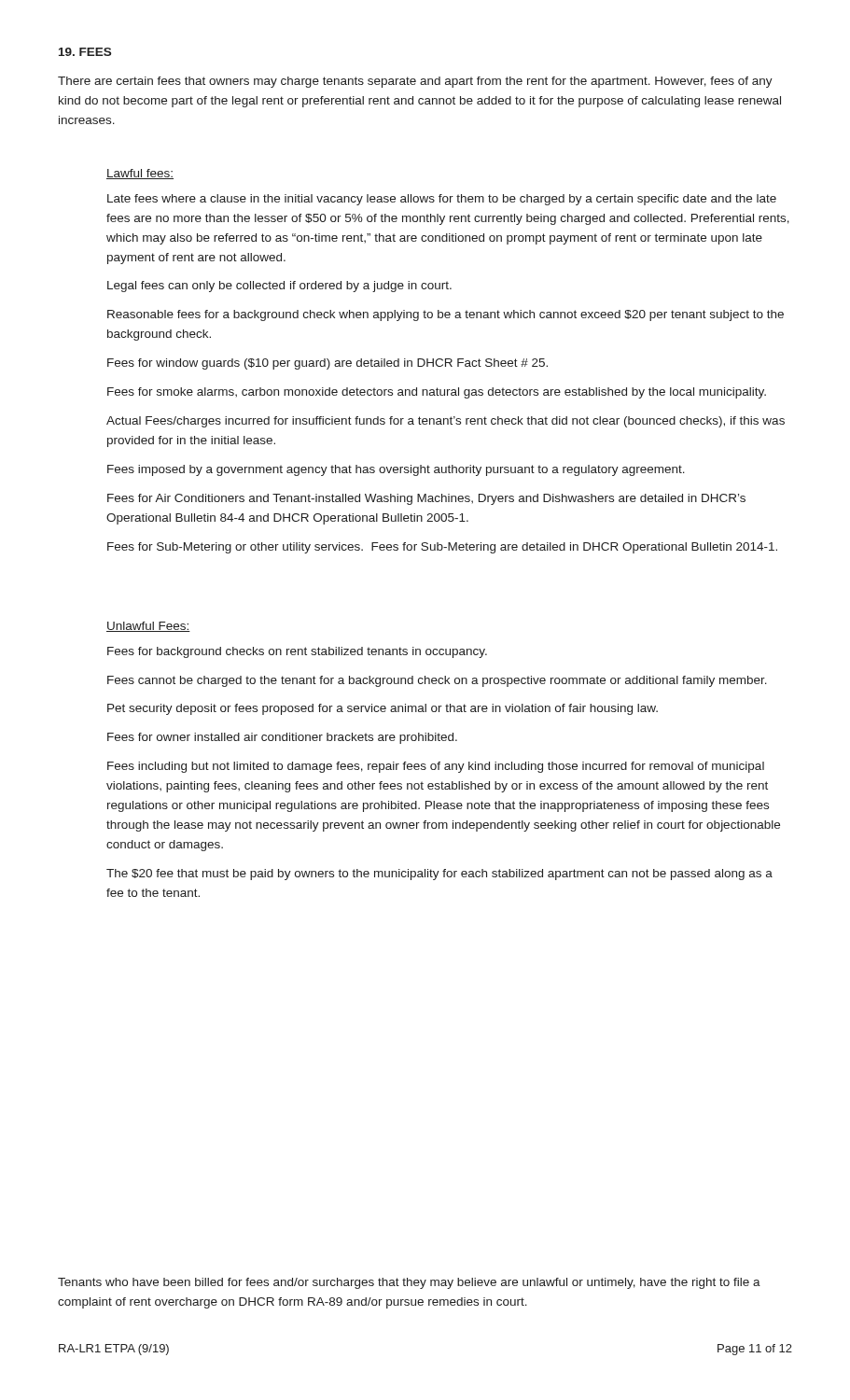The image size is (850, 1400).
Task: Find "19. FEES" on this page
Action: click(x=85, y=52)
